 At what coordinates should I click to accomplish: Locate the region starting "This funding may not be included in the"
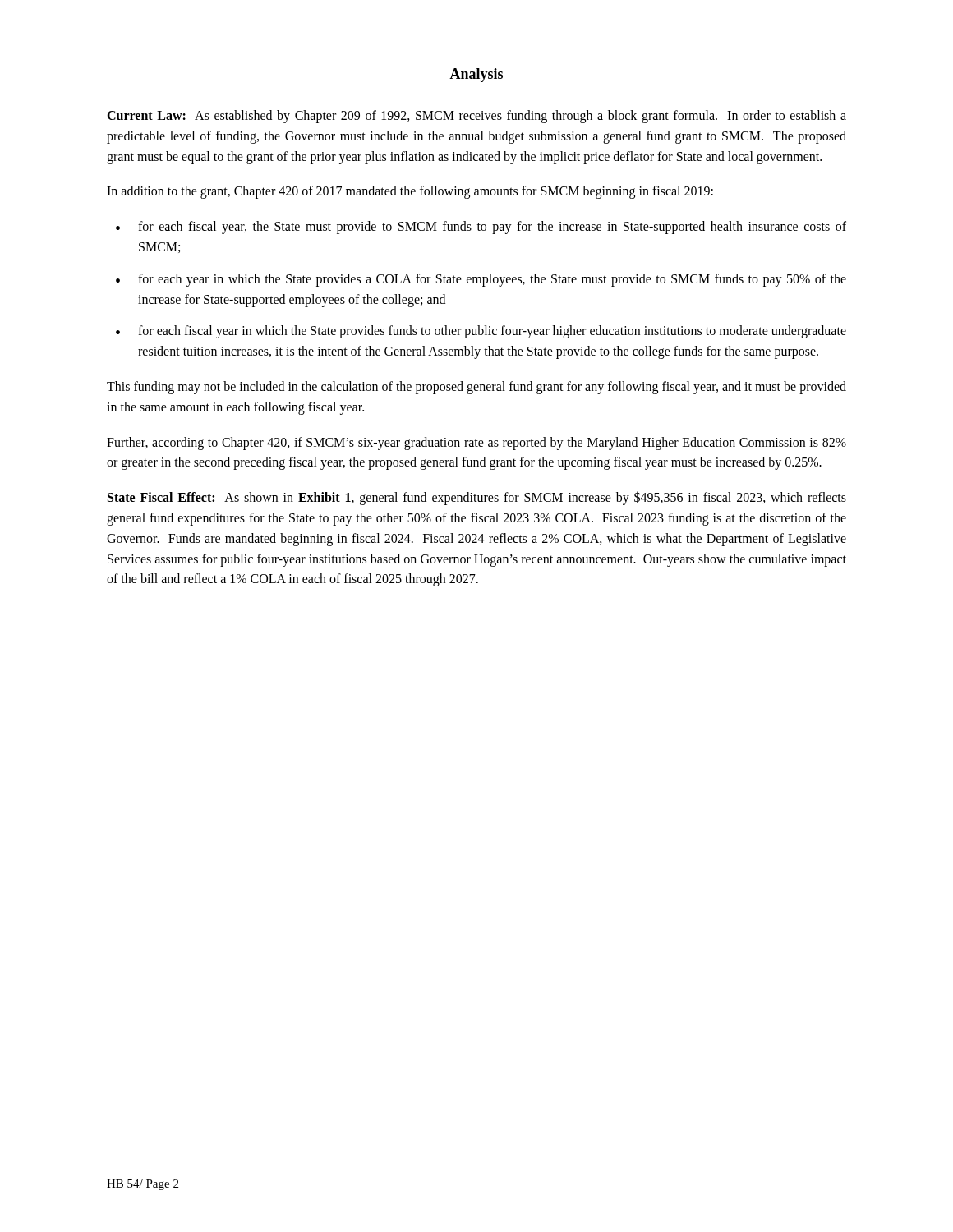coord(476,397)
